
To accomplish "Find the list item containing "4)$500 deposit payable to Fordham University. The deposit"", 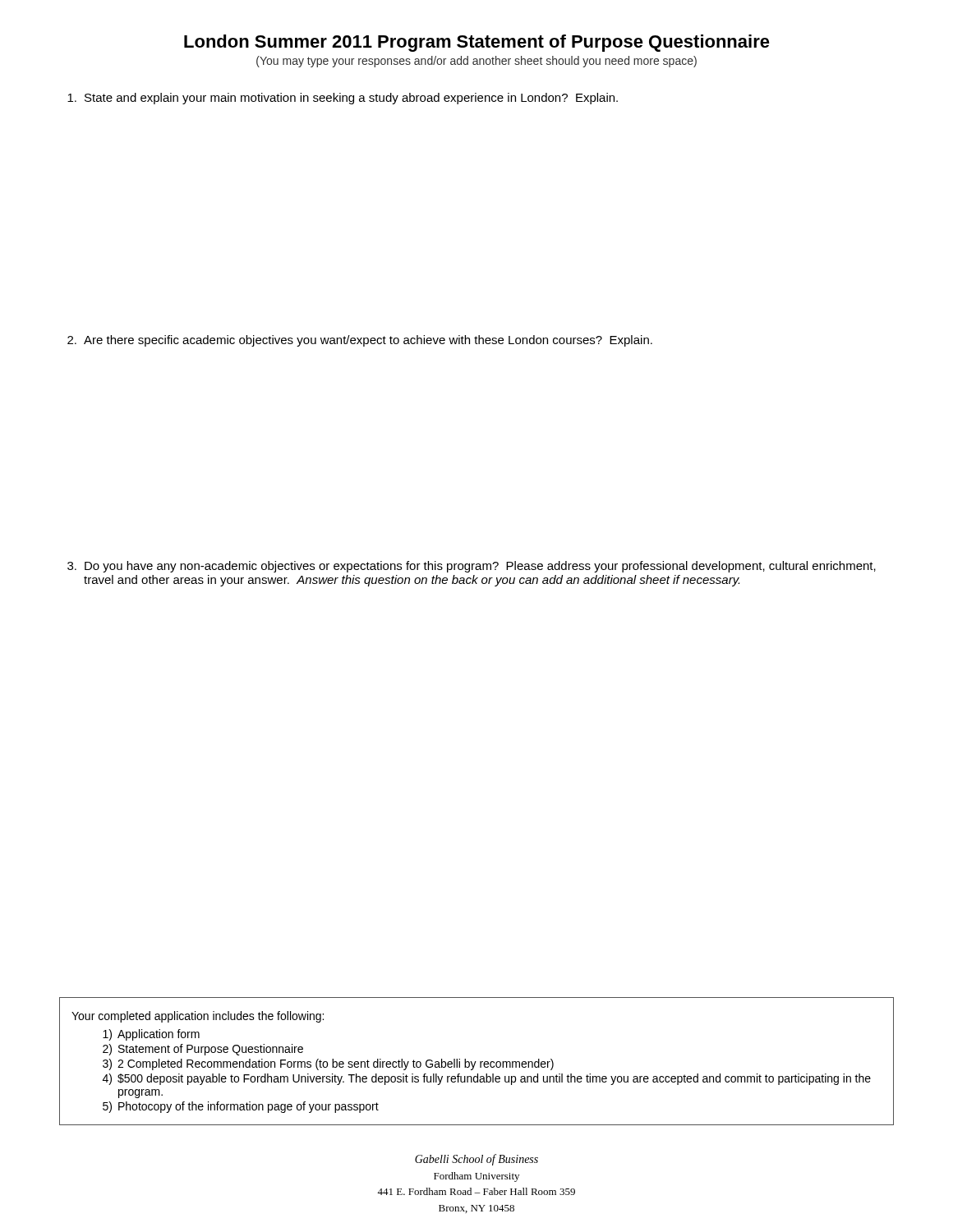I will click(x=486, y=1085).
